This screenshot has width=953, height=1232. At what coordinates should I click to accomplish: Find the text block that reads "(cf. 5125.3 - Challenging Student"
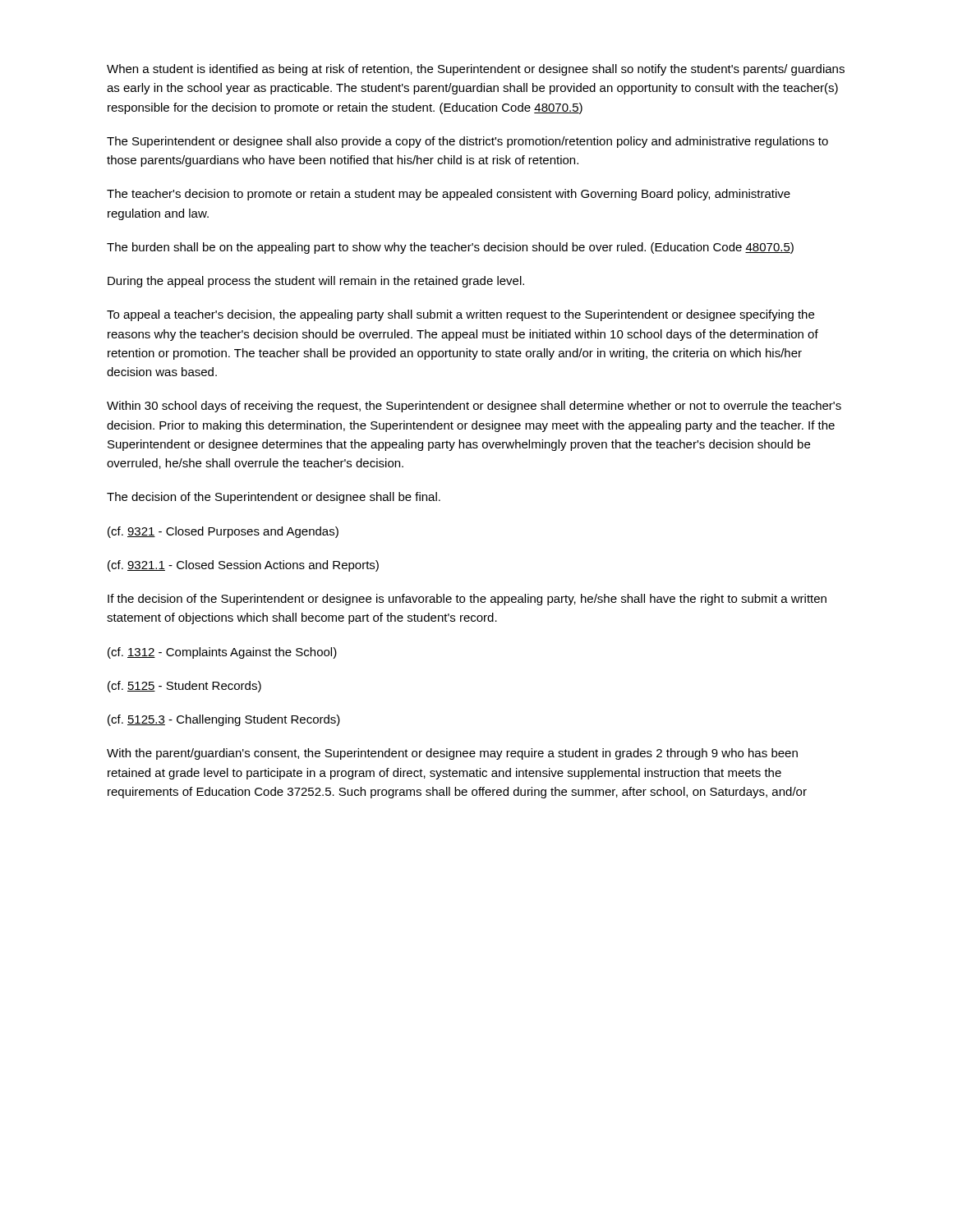click(224, 719)
